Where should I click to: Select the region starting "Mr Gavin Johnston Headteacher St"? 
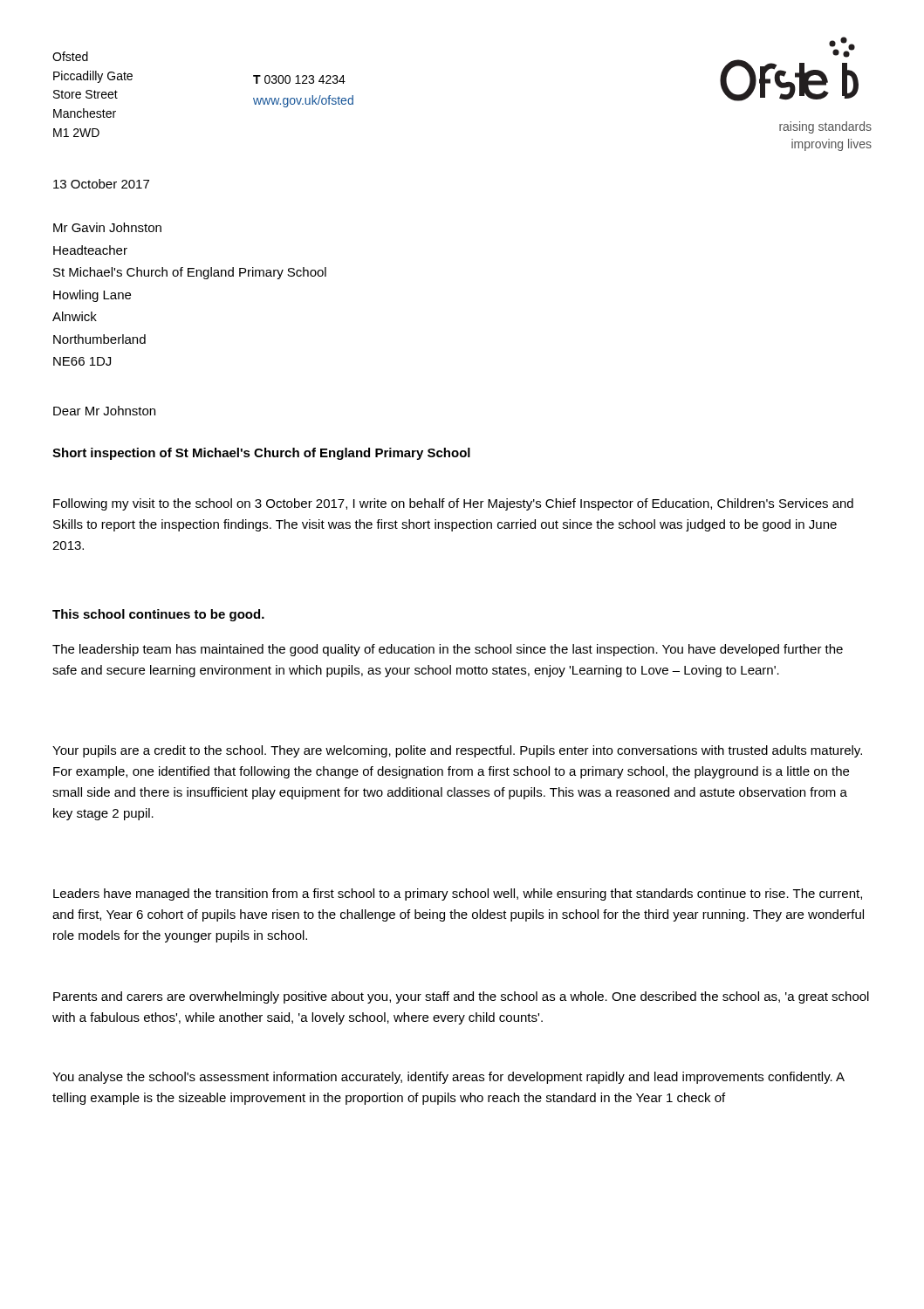click(x=107, y=227)
